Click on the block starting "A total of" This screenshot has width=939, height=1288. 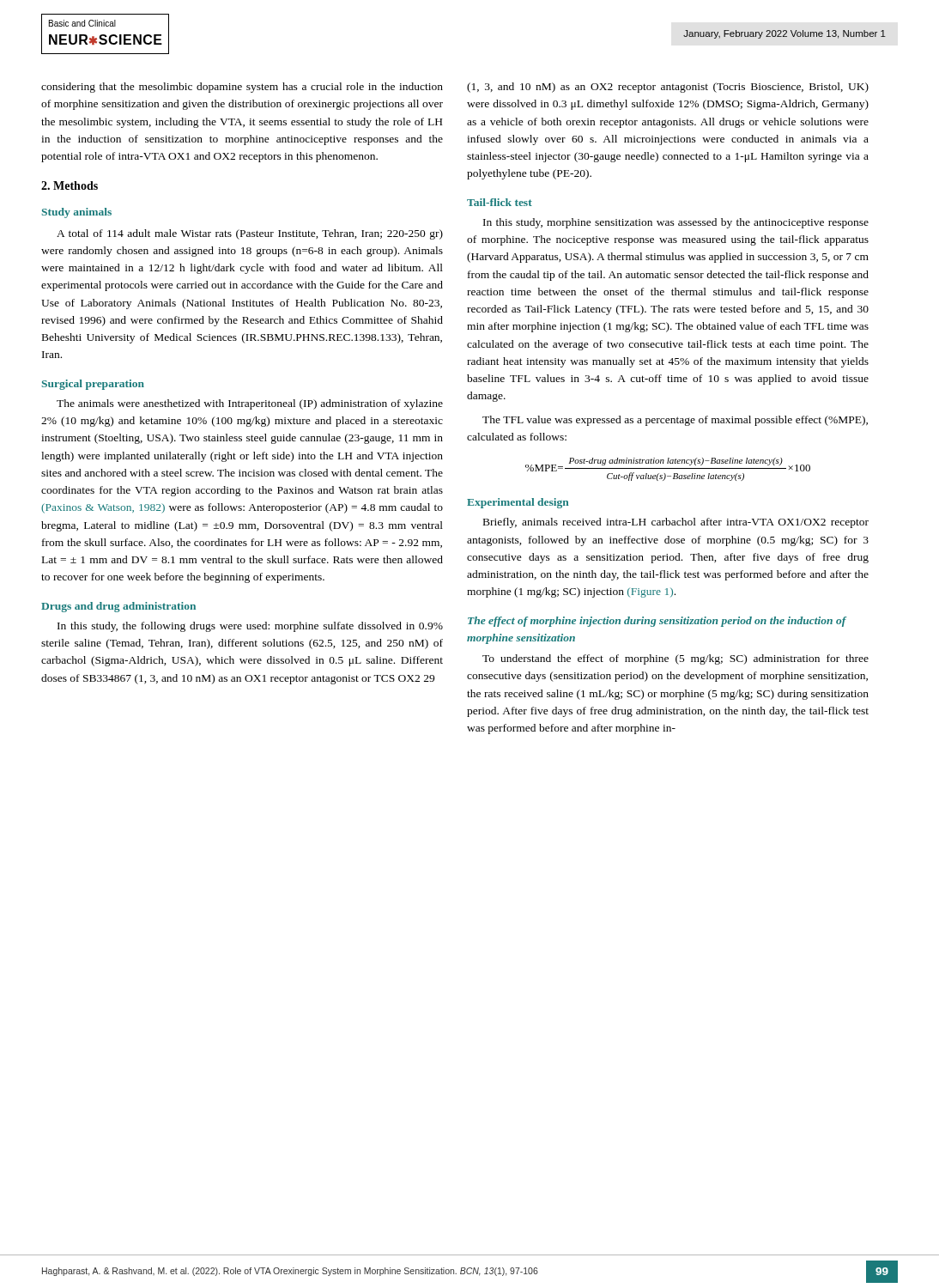click(x=242, y=294)
